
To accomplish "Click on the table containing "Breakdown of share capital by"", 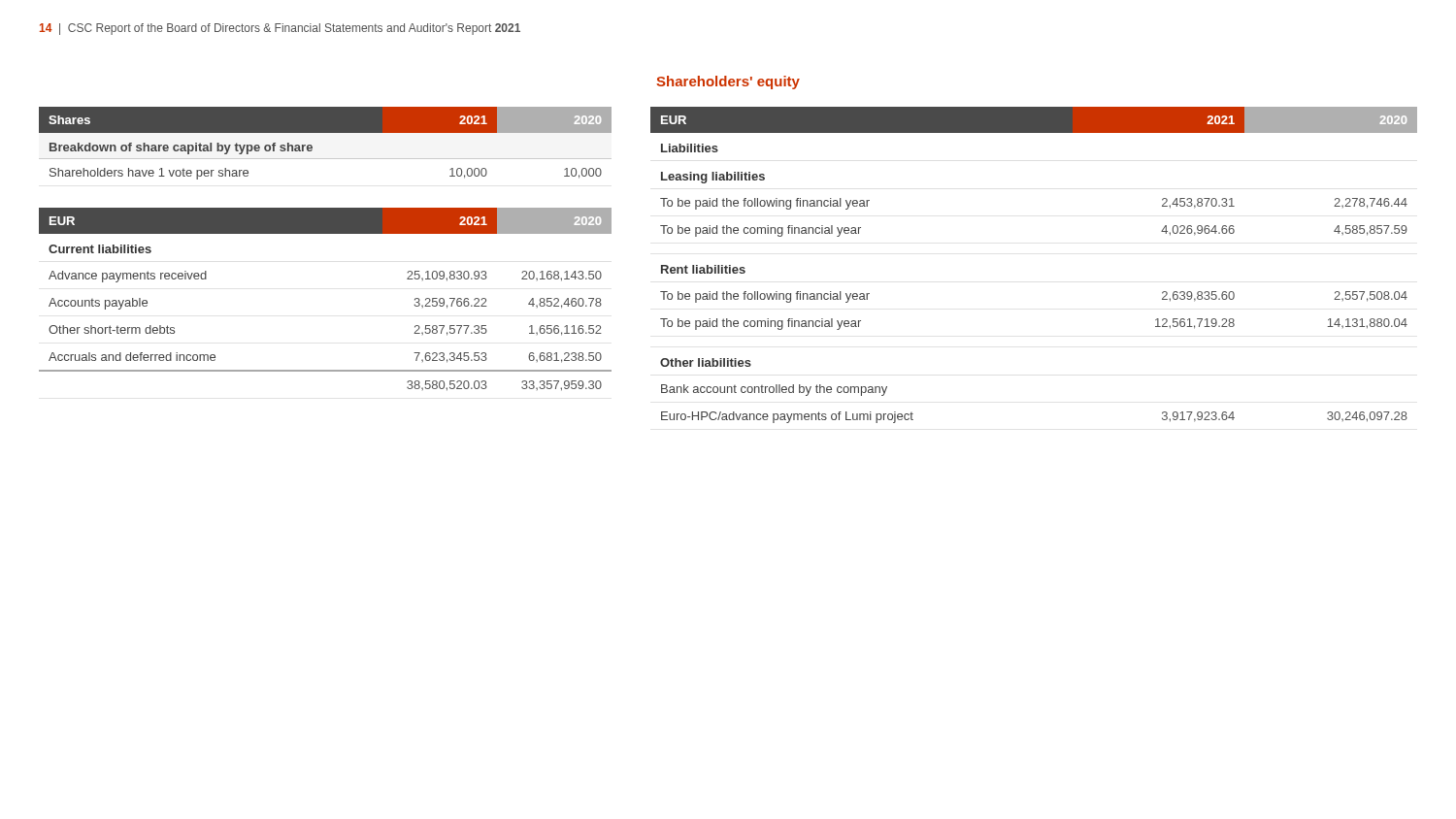I will (325, 147).
